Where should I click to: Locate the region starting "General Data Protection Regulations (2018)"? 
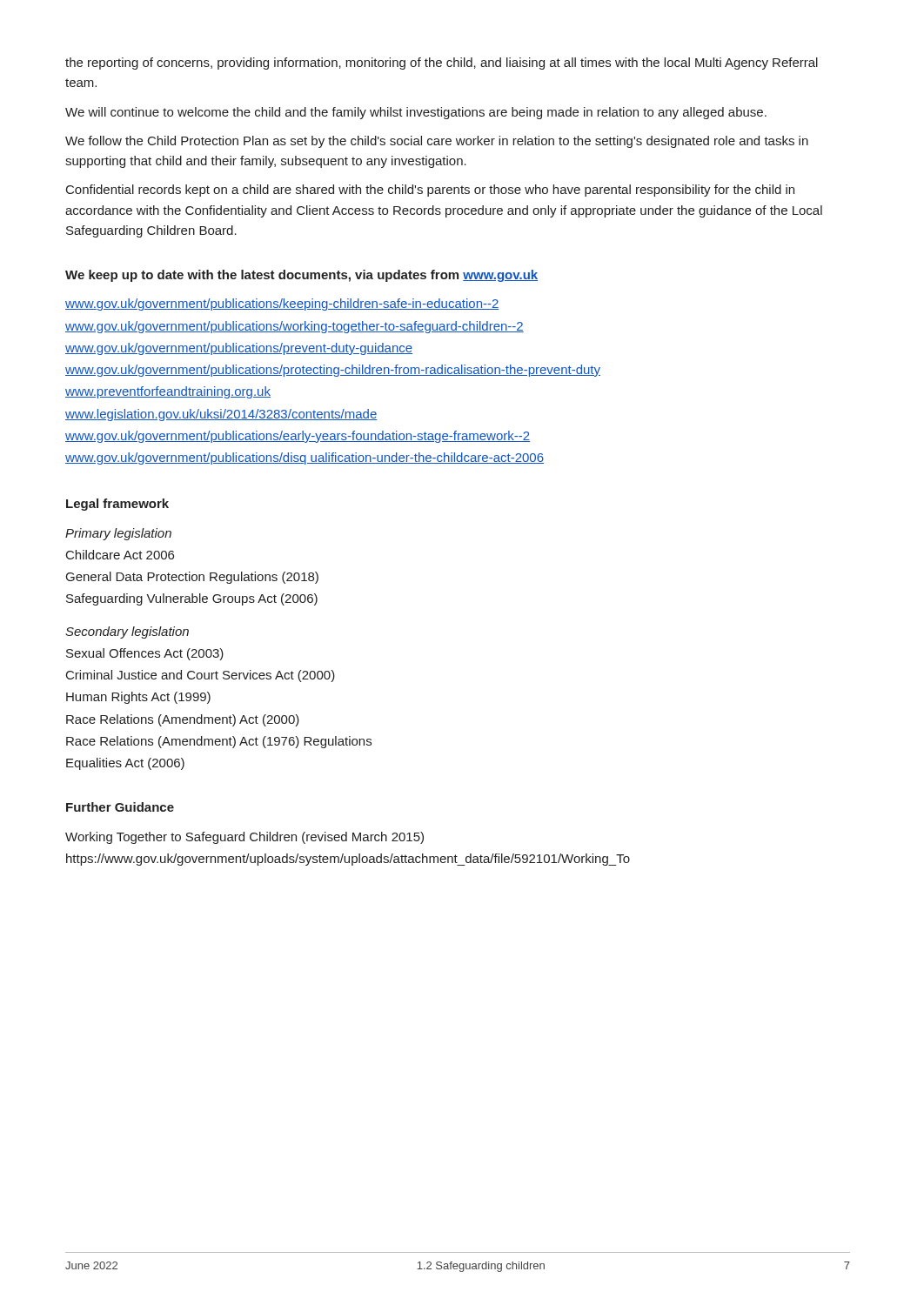(x=192, y=576)
